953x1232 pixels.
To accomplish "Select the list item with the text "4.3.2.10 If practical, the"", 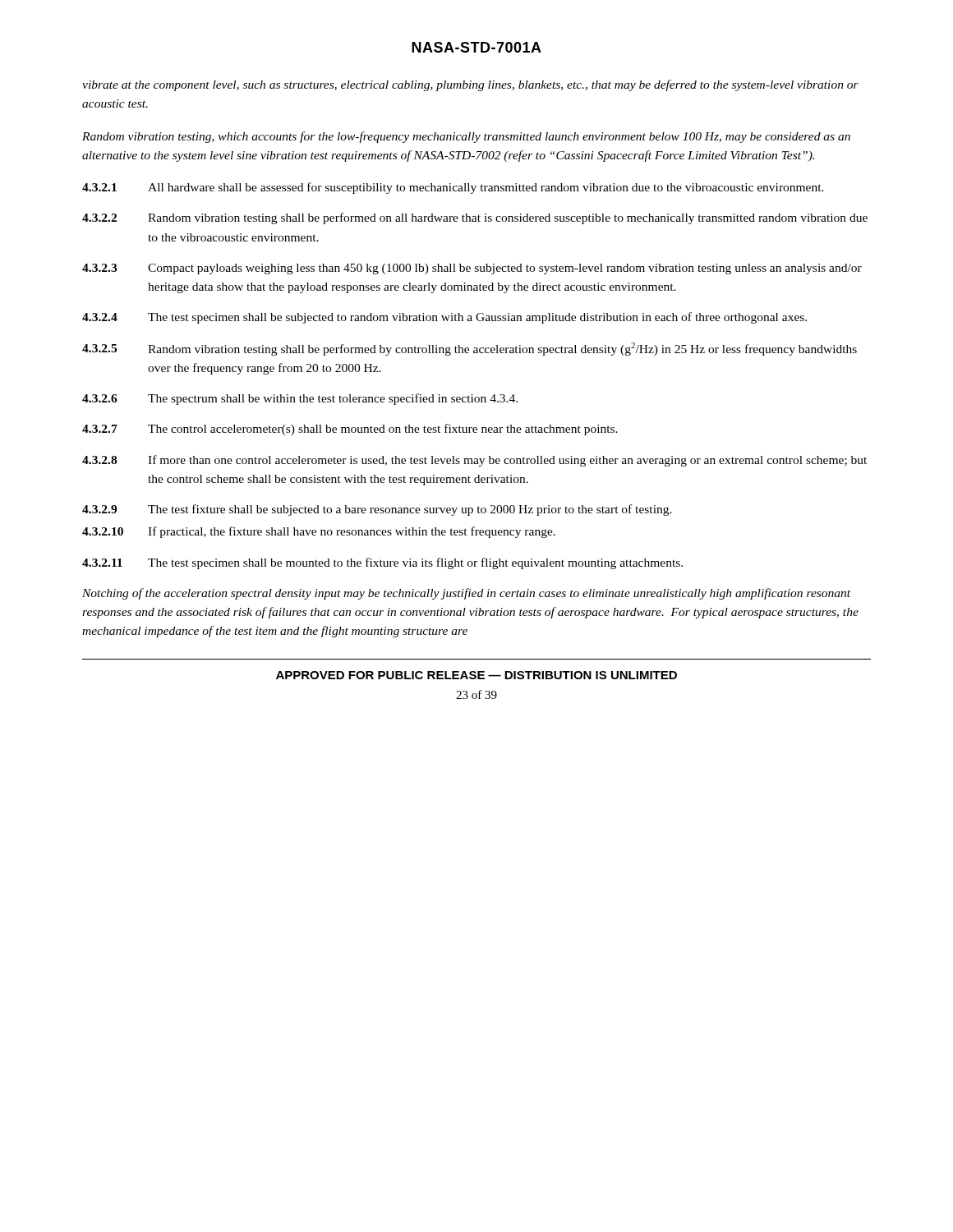I will 476,531.
